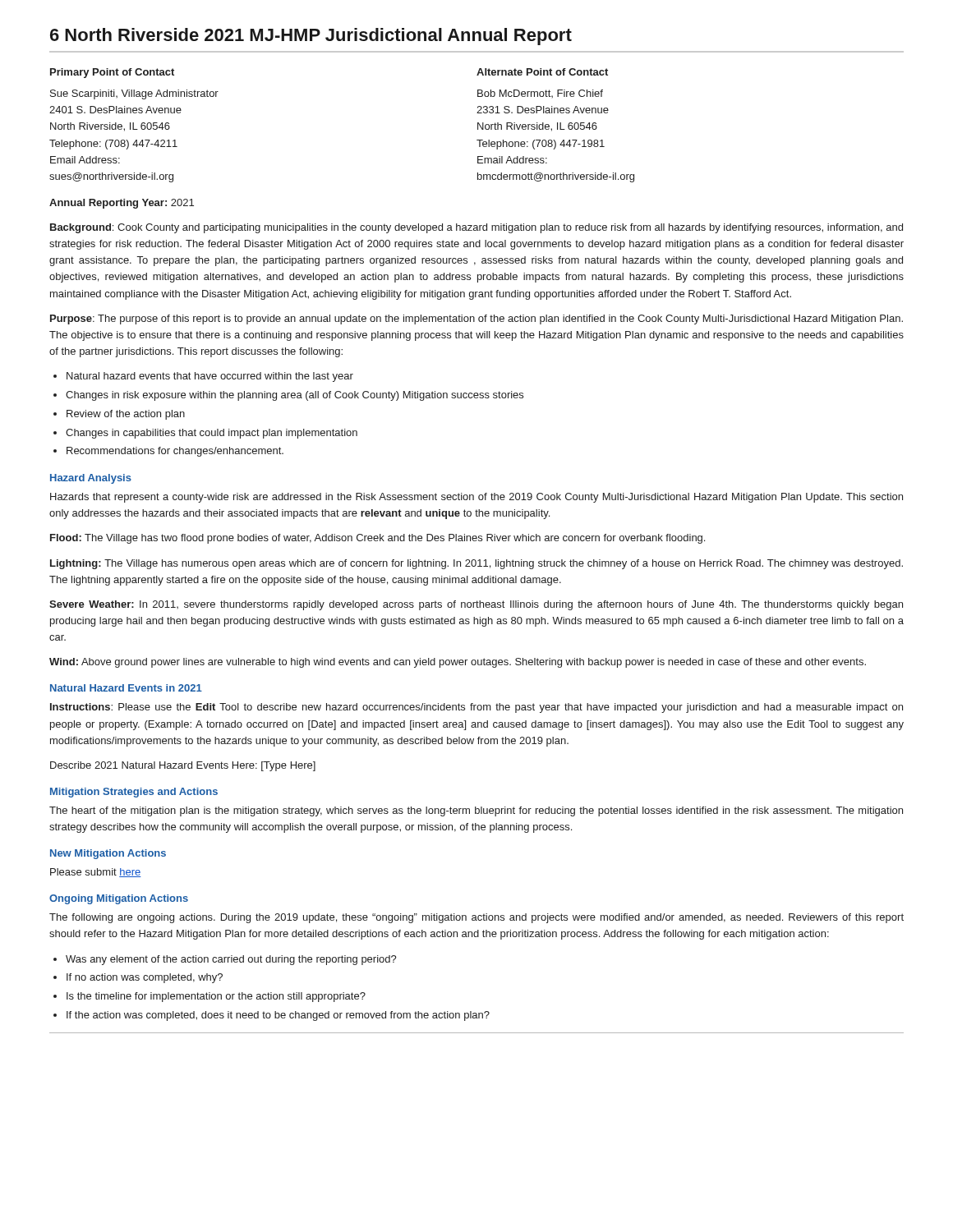Find the text starting "Primary Point of"

[112, 73]
